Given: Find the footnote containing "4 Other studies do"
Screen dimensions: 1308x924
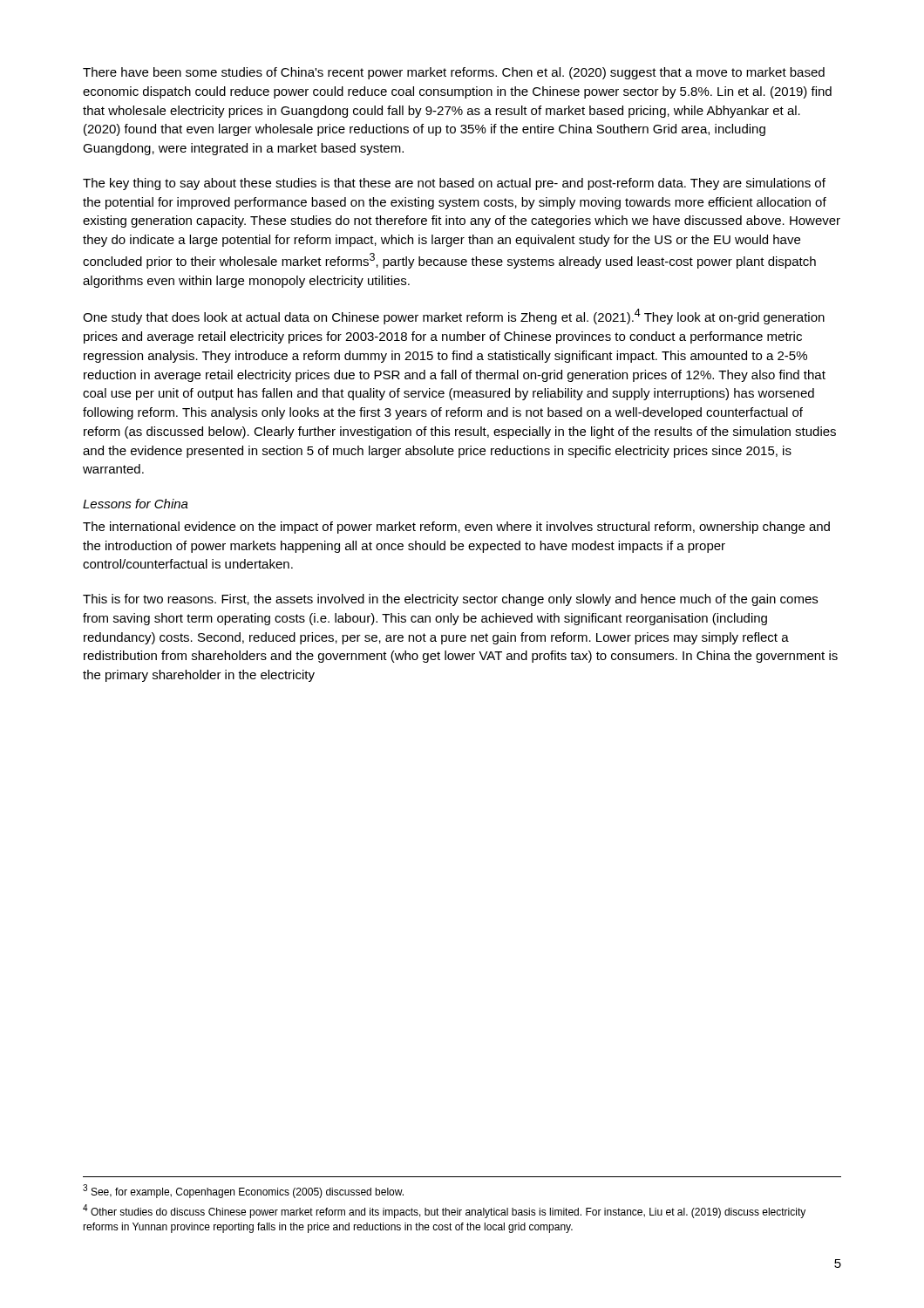Looking at the screenshot, I should [444, 1218].
